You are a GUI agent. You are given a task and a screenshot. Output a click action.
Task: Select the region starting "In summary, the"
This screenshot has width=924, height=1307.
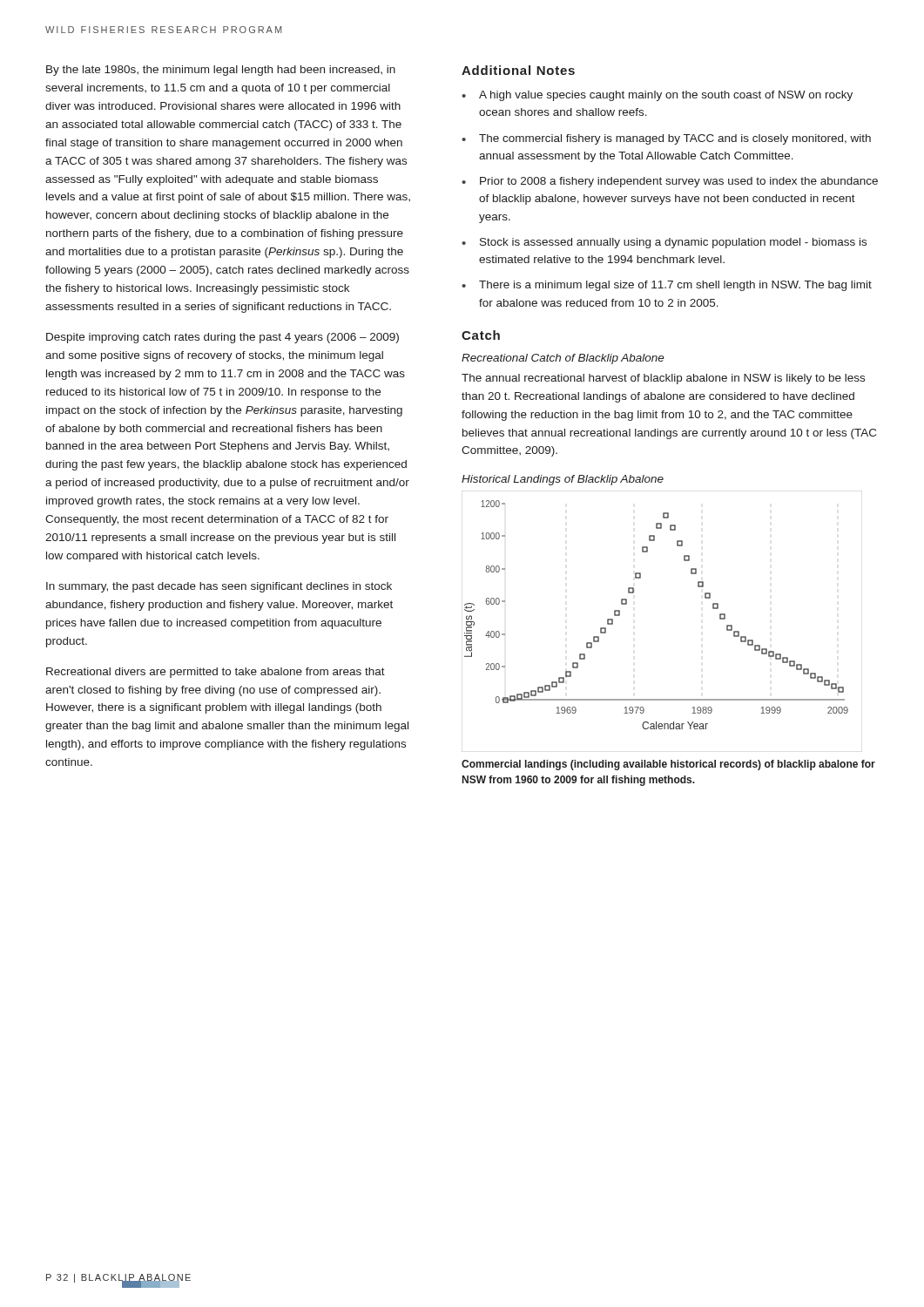click(x=219, y=613)
